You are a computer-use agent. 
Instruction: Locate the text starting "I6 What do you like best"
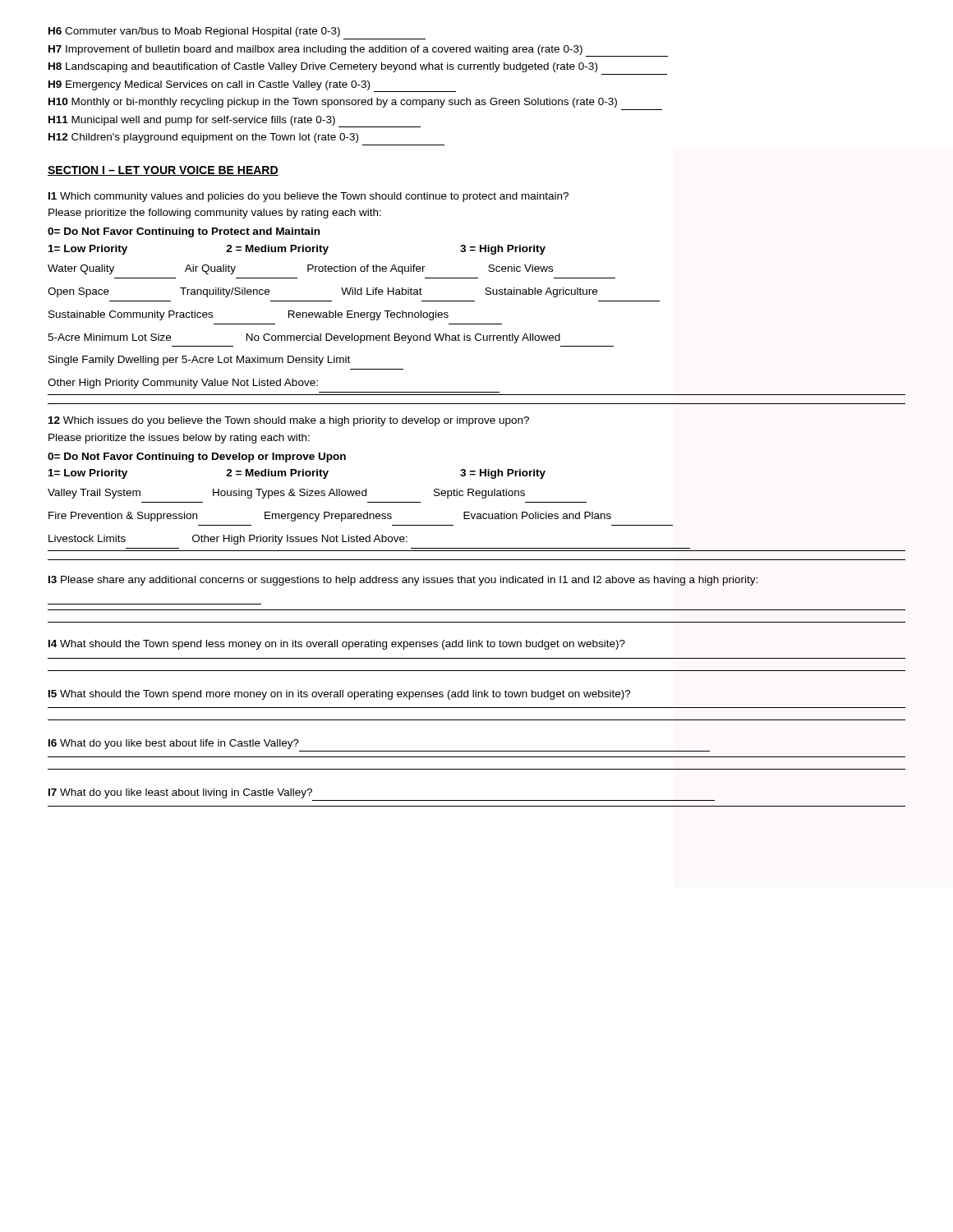[x=476, y=752]
